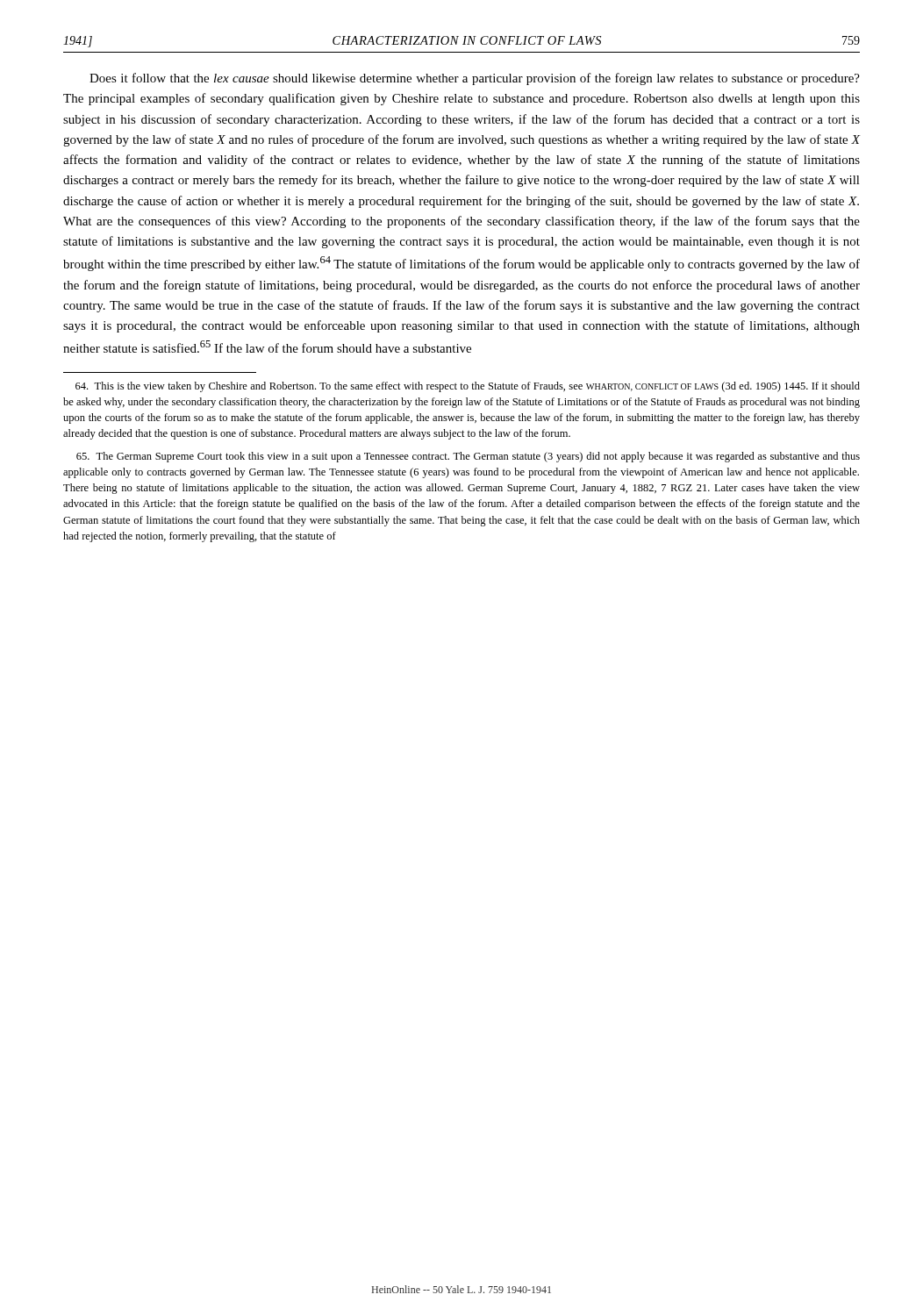Locate the element starting "This is the"
Viewport: 923px width, 1316px height.
462,409
